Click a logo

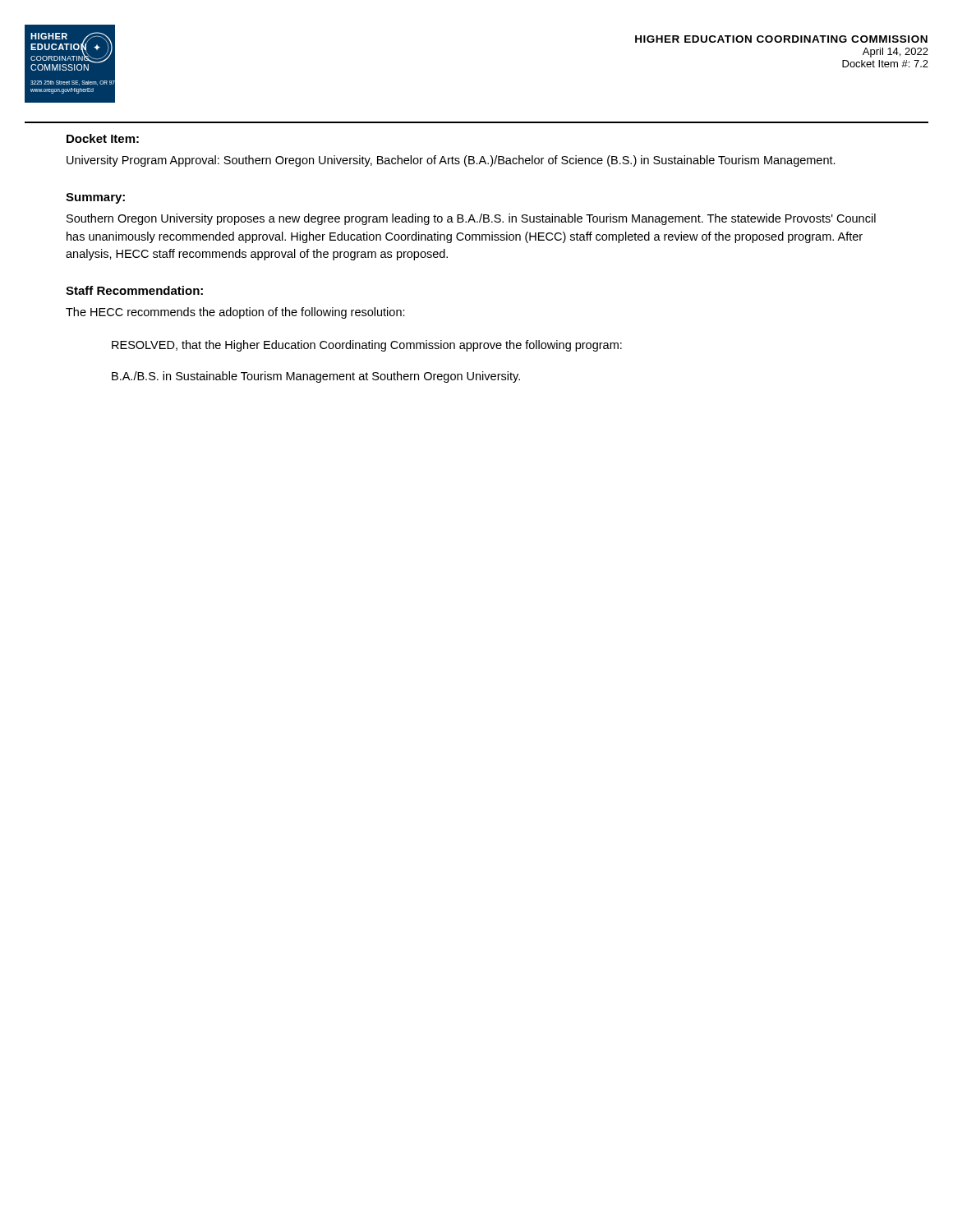tap(78, 70)
